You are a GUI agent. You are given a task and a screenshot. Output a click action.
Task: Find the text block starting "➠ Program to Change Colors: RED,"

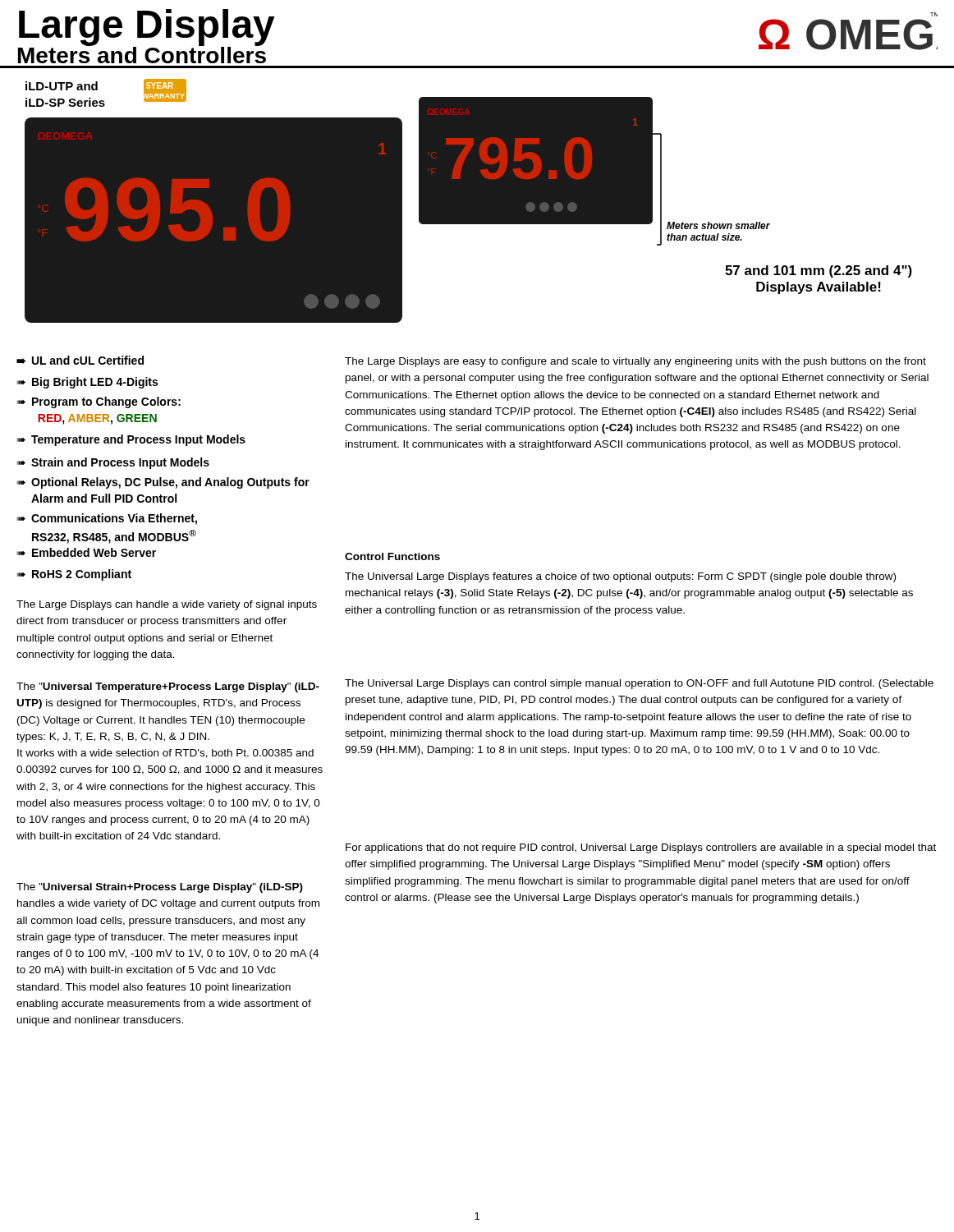[x=99, y=410]
